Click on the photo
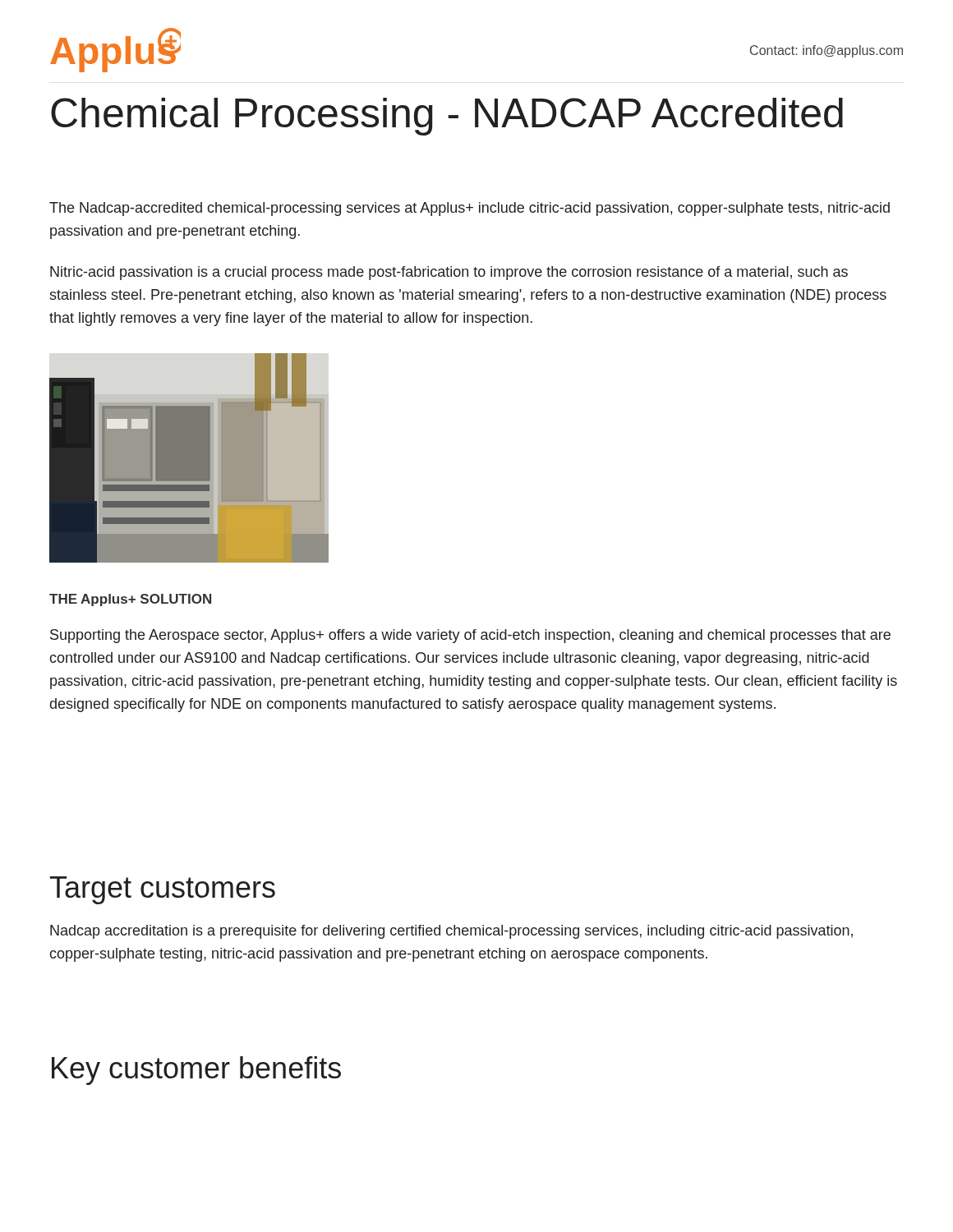Viewport: 953px width, 1232px height. 189,460
